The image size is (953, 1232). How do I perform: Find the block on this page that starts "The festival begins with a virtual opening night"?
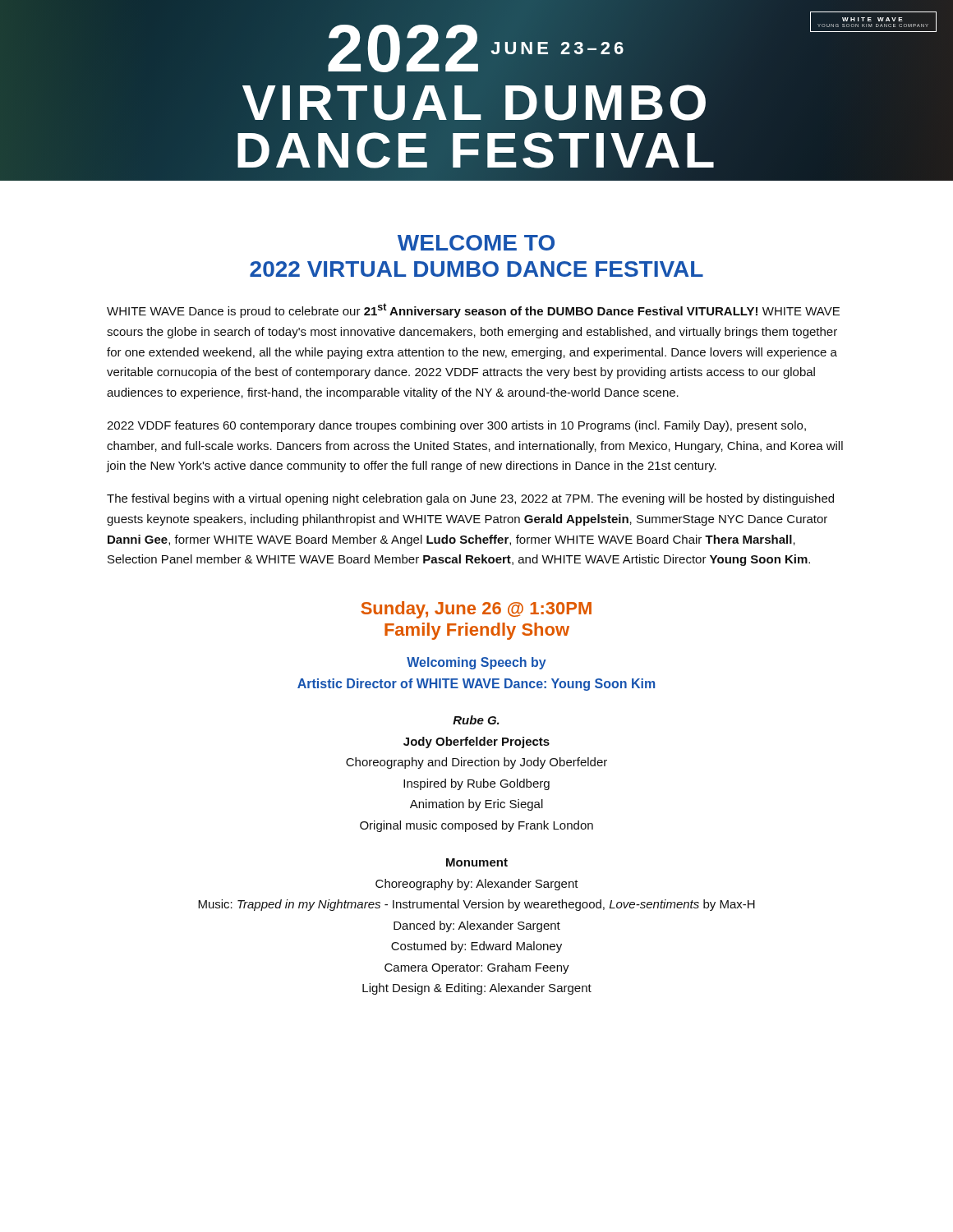click(471, 529)
